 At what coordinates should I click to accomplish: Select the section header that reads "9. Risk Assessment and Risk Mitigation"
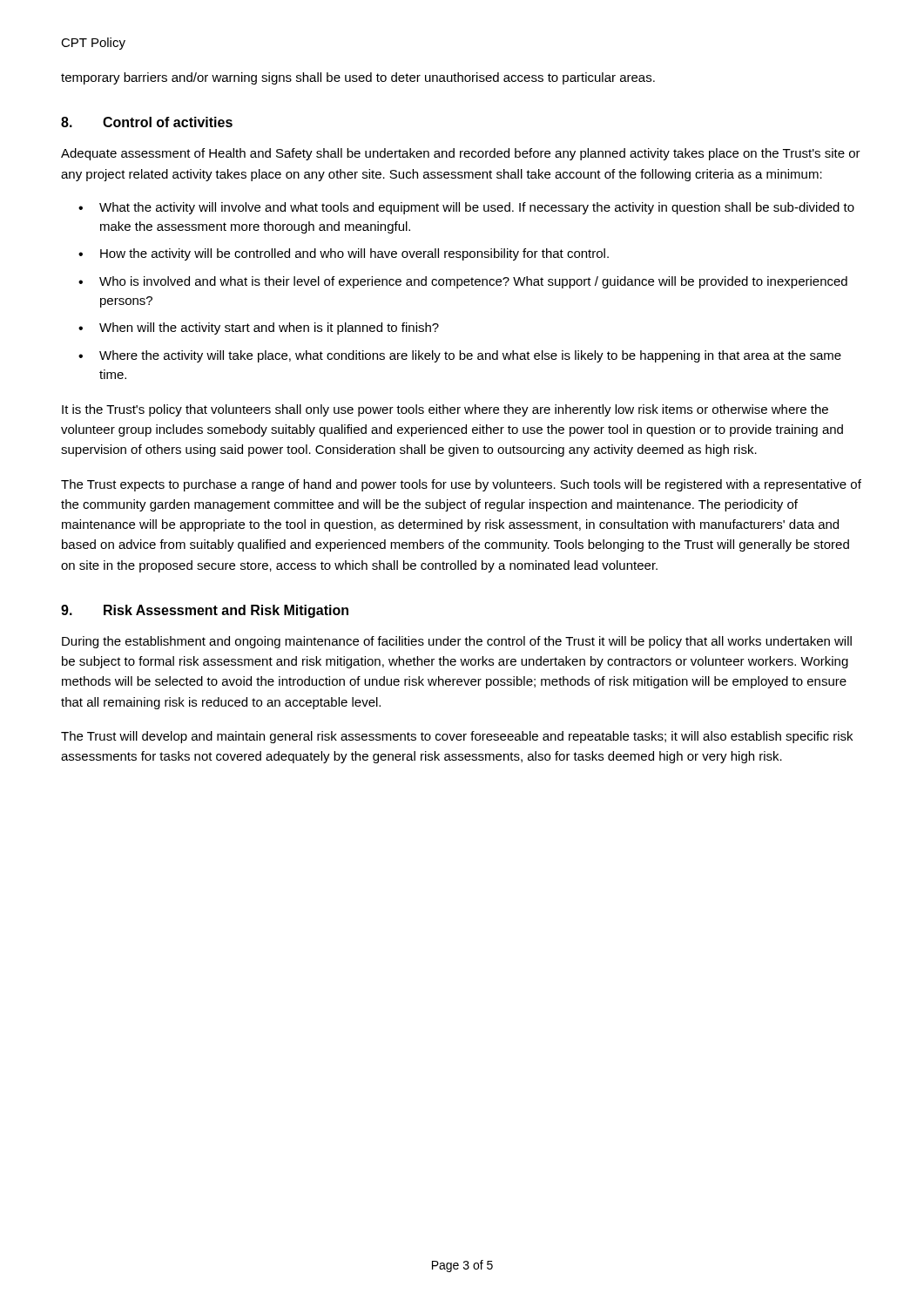coord(205,611)
